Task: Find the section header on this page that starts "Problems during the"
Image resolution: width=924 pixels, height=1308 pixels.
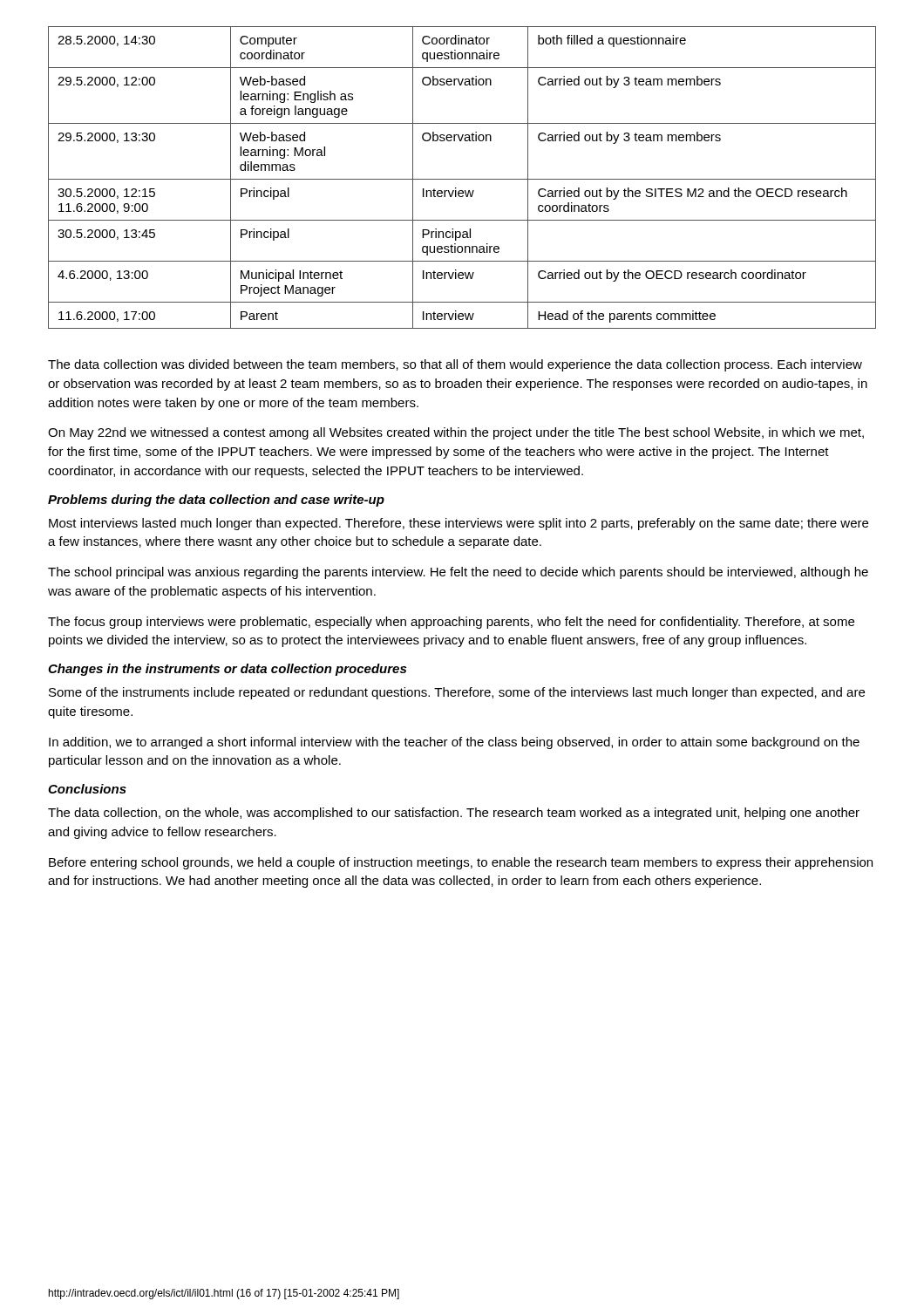Action: pyautogui.click(x=216, y=499)
